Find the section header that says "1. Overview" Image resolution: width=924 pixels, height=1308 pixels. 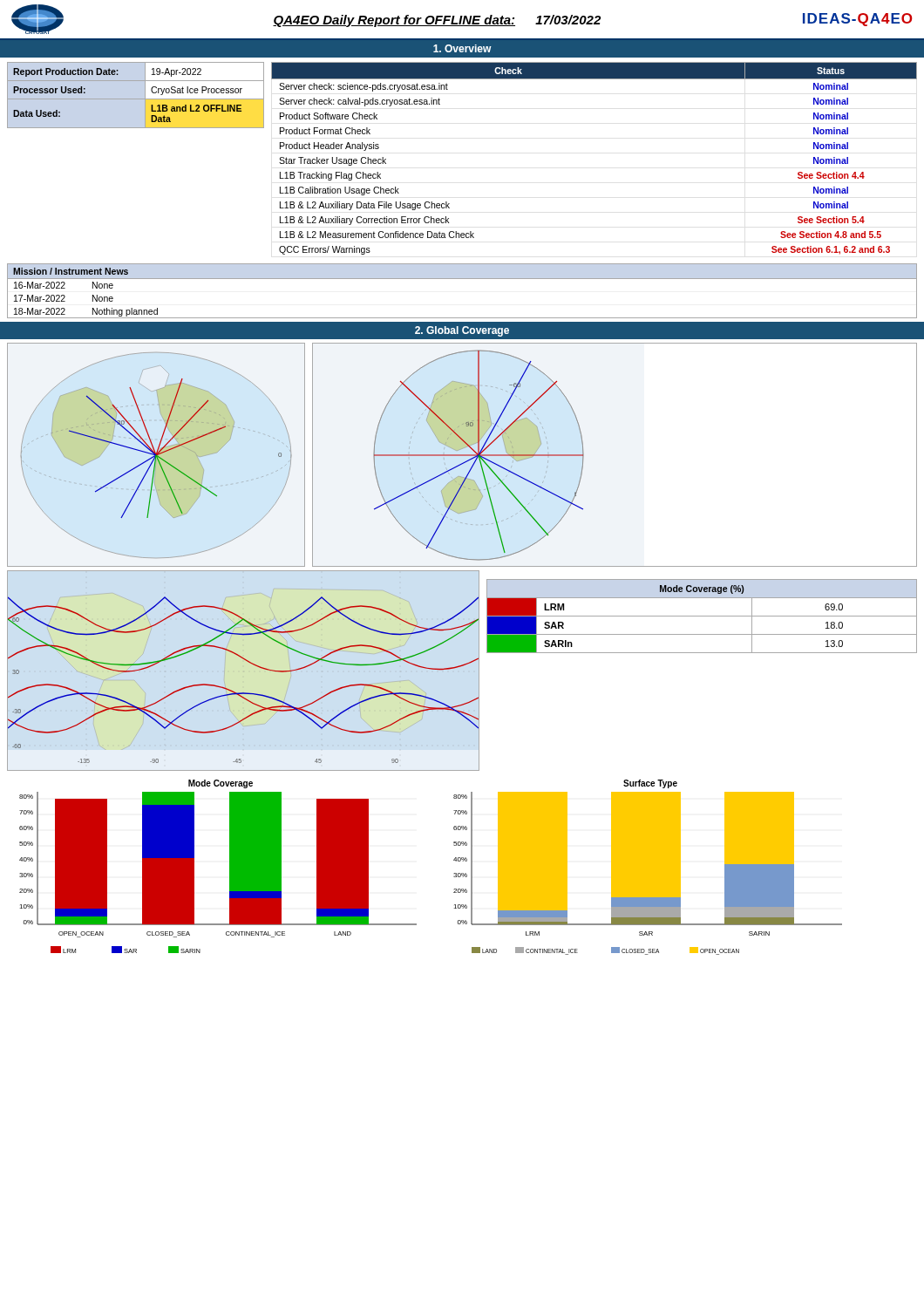pyautogui.click(x=462, y=49)
